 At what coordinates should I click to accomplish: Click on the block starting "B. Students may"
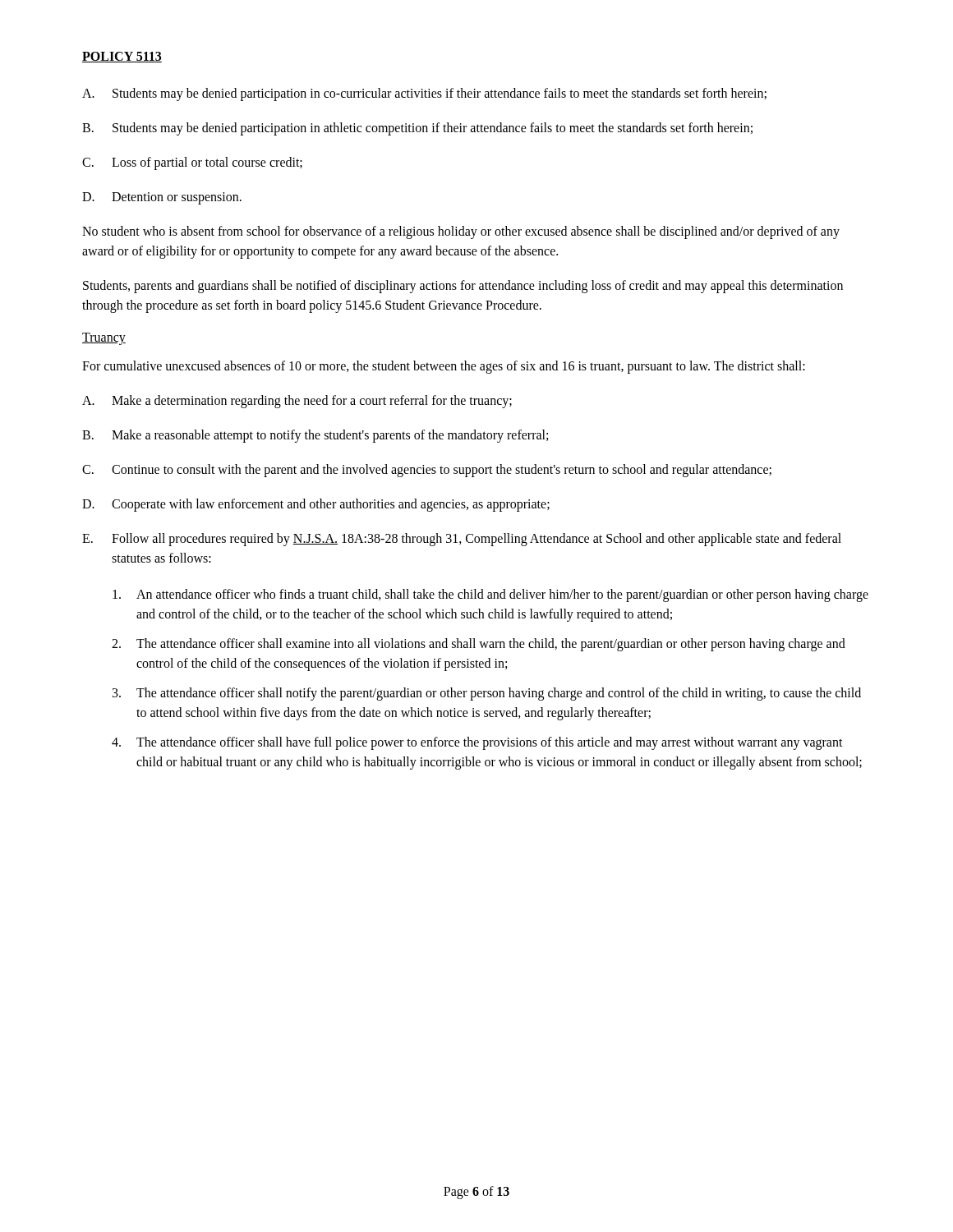click(x=476, y=128)
